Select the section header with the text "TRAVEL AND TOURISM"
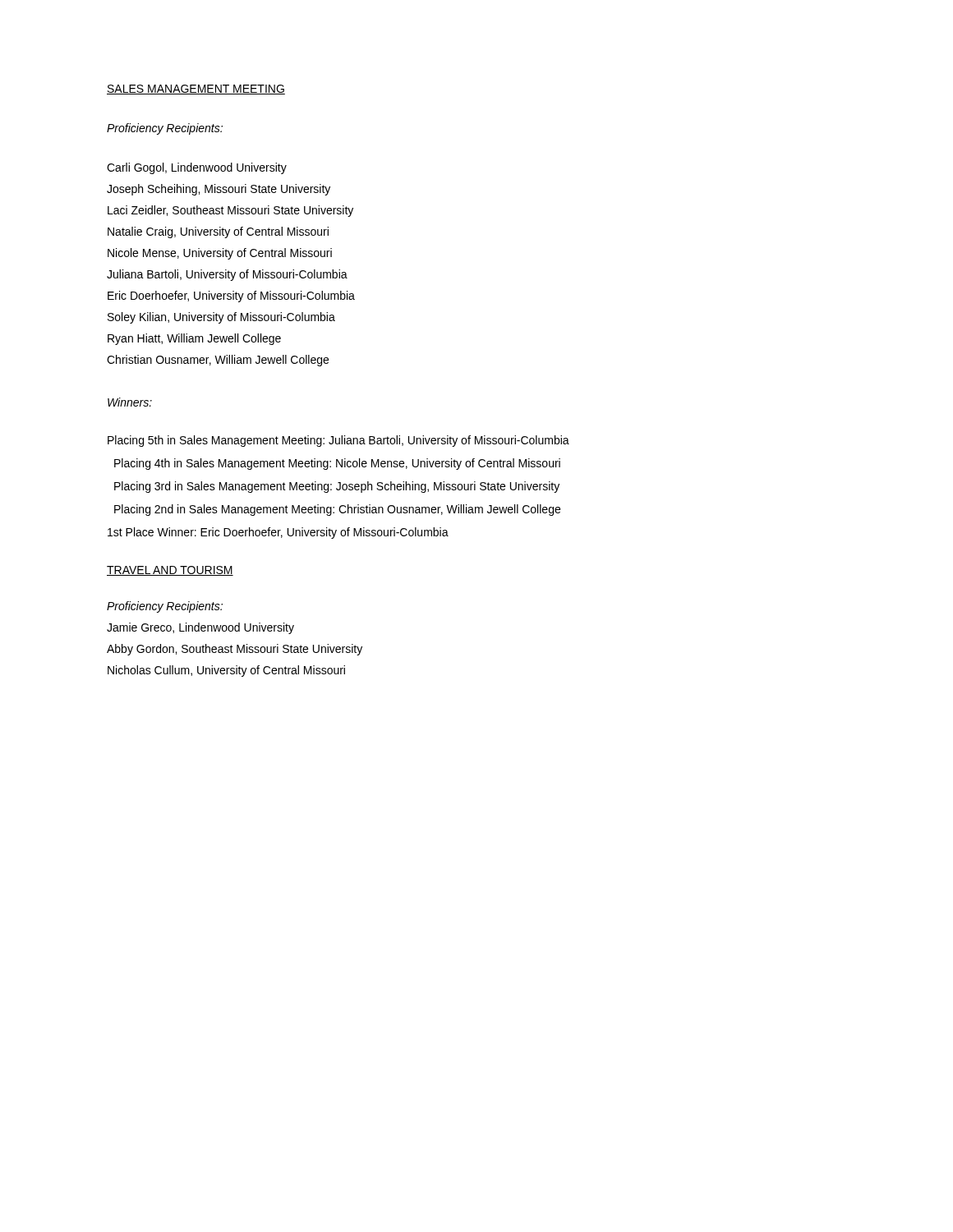 click(170, 570)
